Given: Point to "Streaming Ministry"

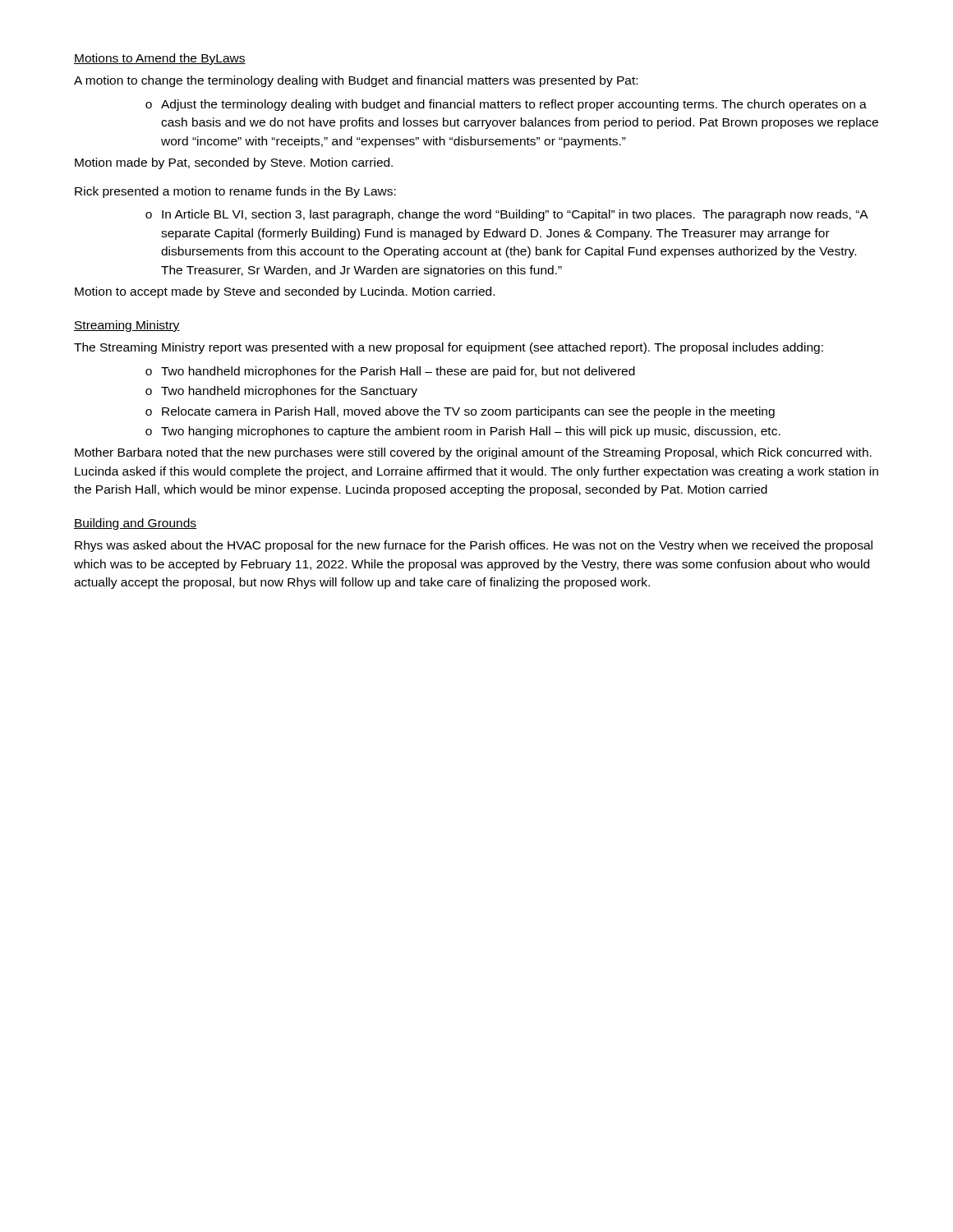Looking at the screenshot, I should (x=127, y=325).
